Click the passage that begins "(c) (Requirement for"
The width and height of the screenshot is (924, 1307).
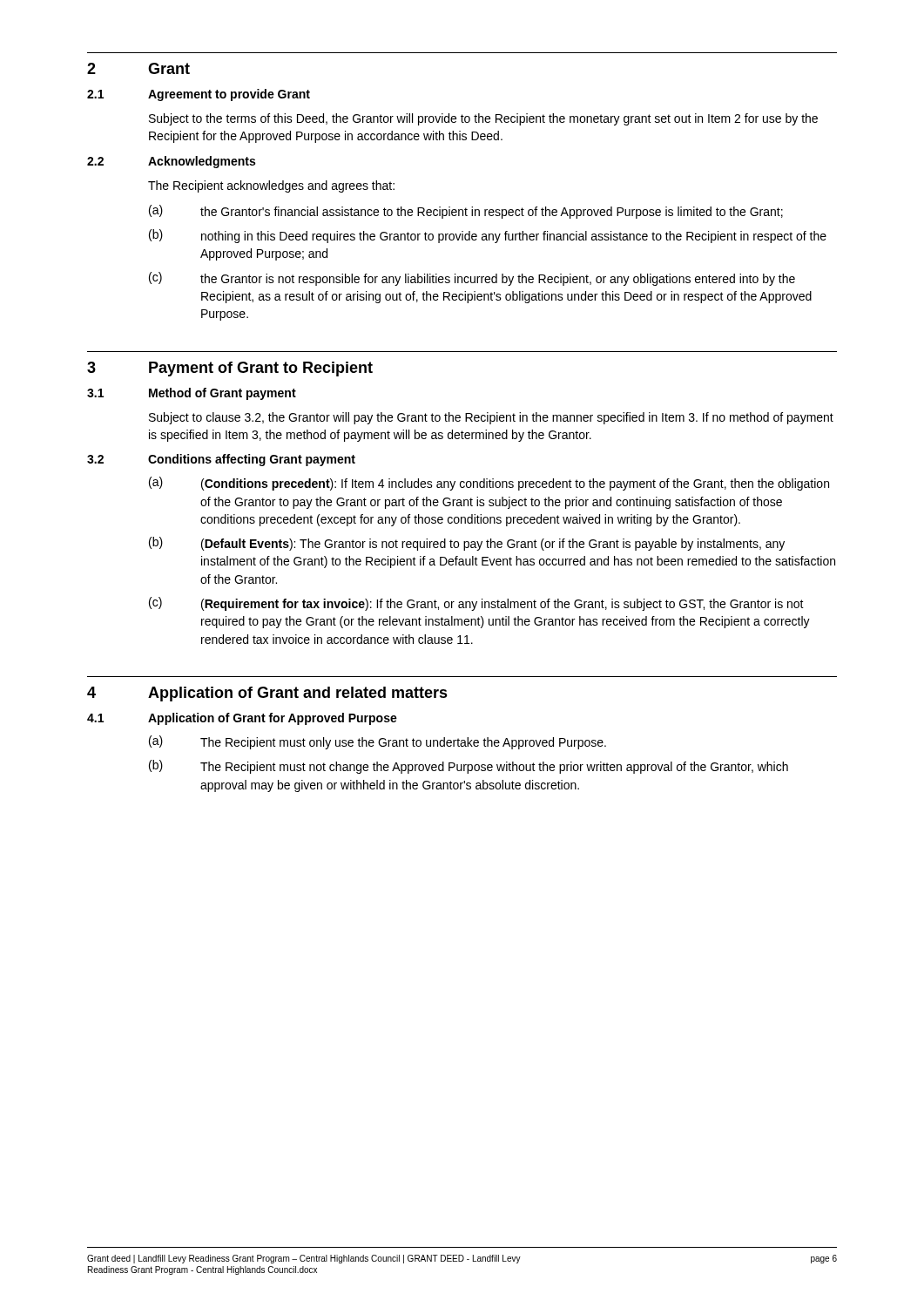click(x=492, y=622)
